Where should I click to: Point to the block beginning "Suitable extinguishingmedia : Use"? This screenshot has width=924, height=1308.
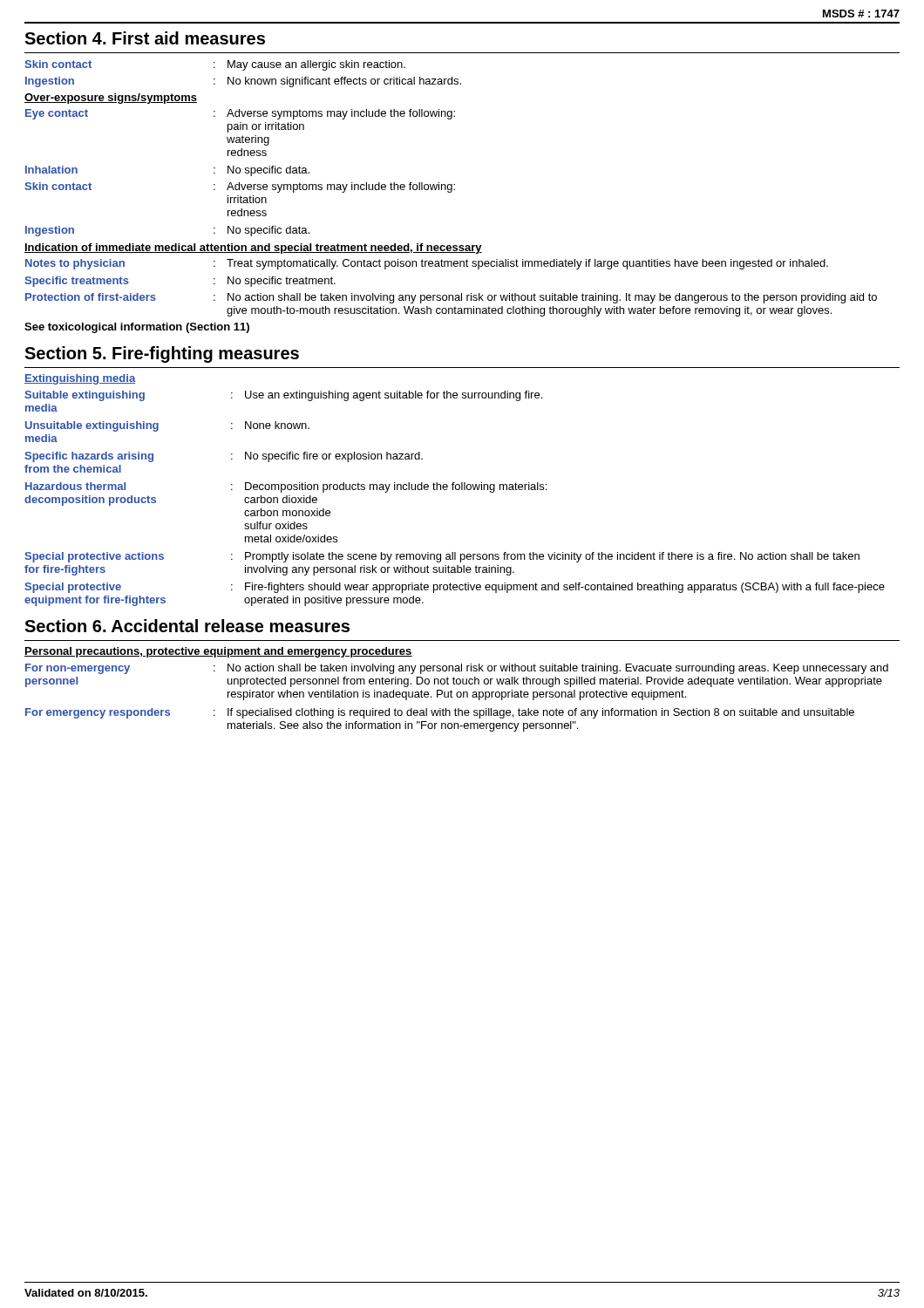(462, 401)
